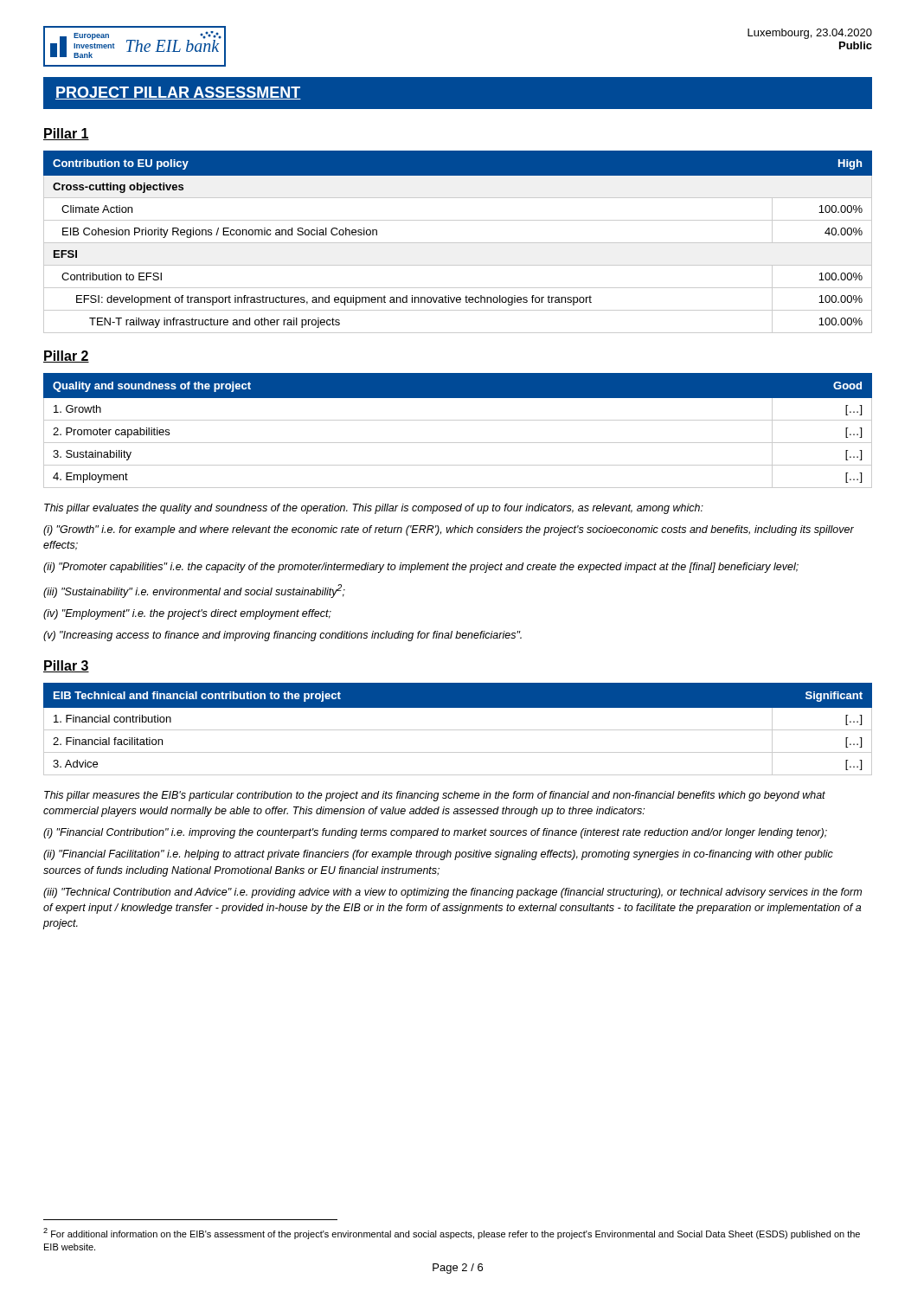
Task: Locate the table with the text "Quality and soundness"
Action: pyautogui.click(x=458, y=431)
